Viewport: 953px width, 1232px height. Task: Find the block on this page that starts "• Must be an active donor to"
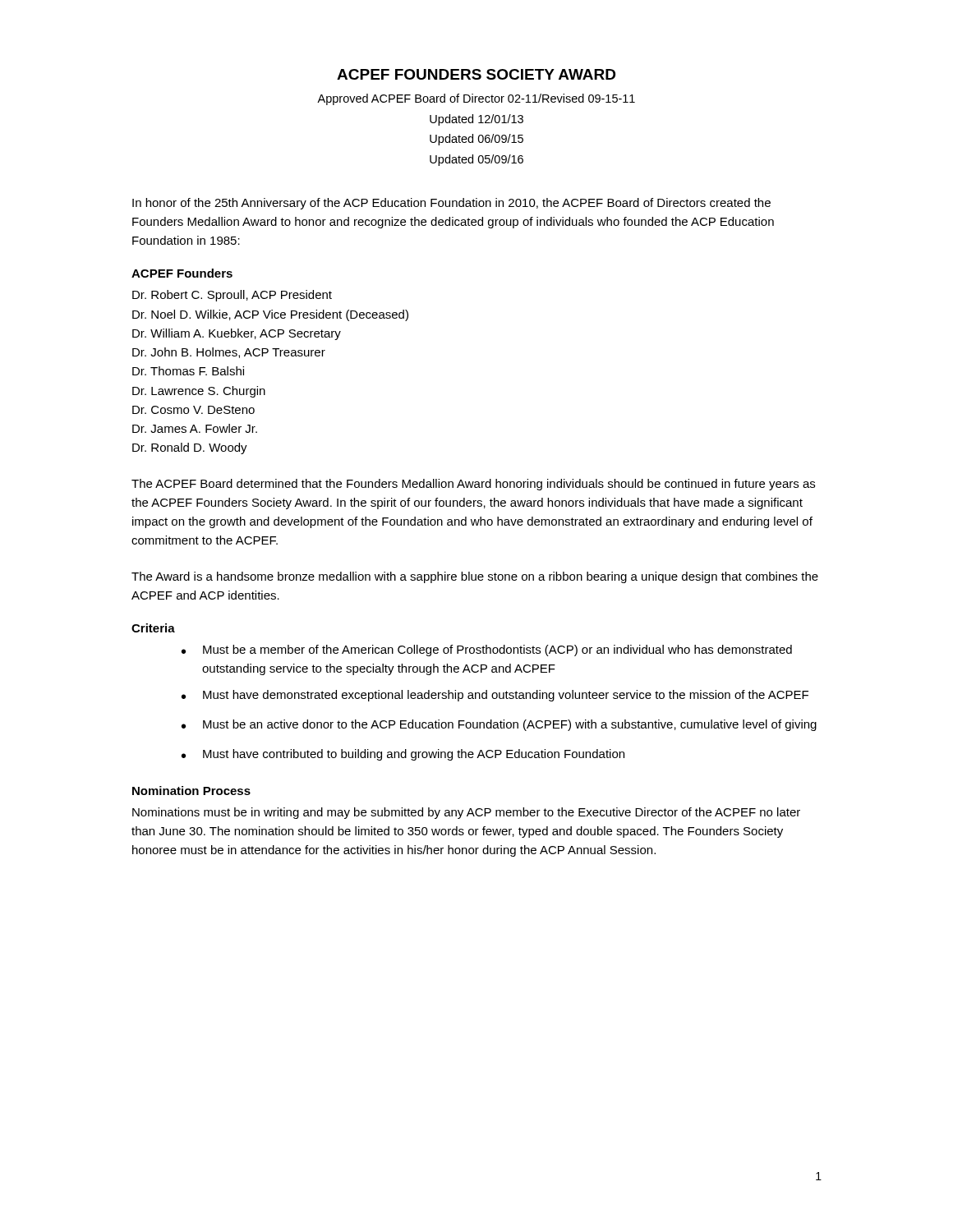[499, 726]
